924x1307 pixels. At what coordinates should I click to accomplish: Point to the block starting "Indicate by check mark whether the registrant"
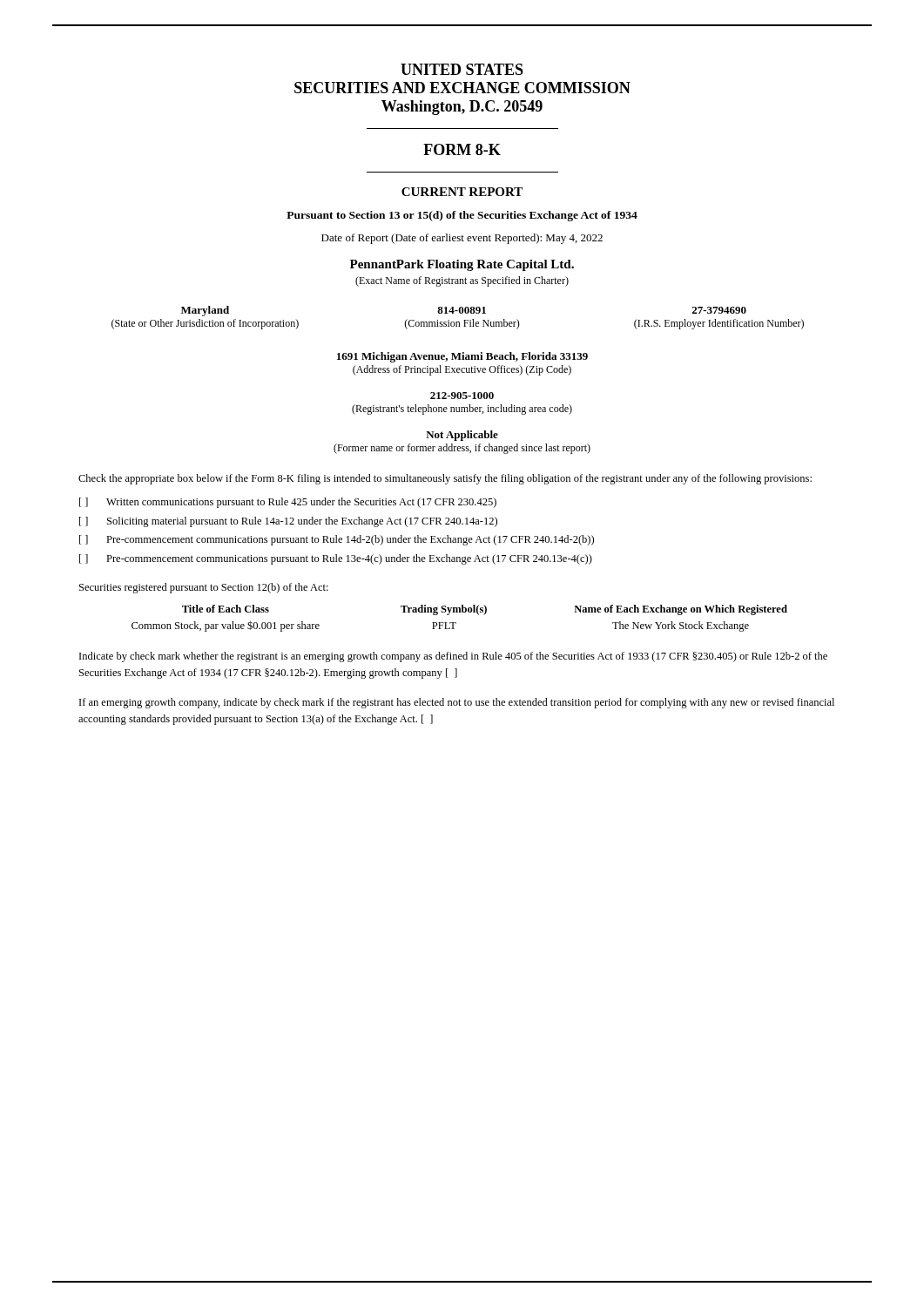click(453, 664)
